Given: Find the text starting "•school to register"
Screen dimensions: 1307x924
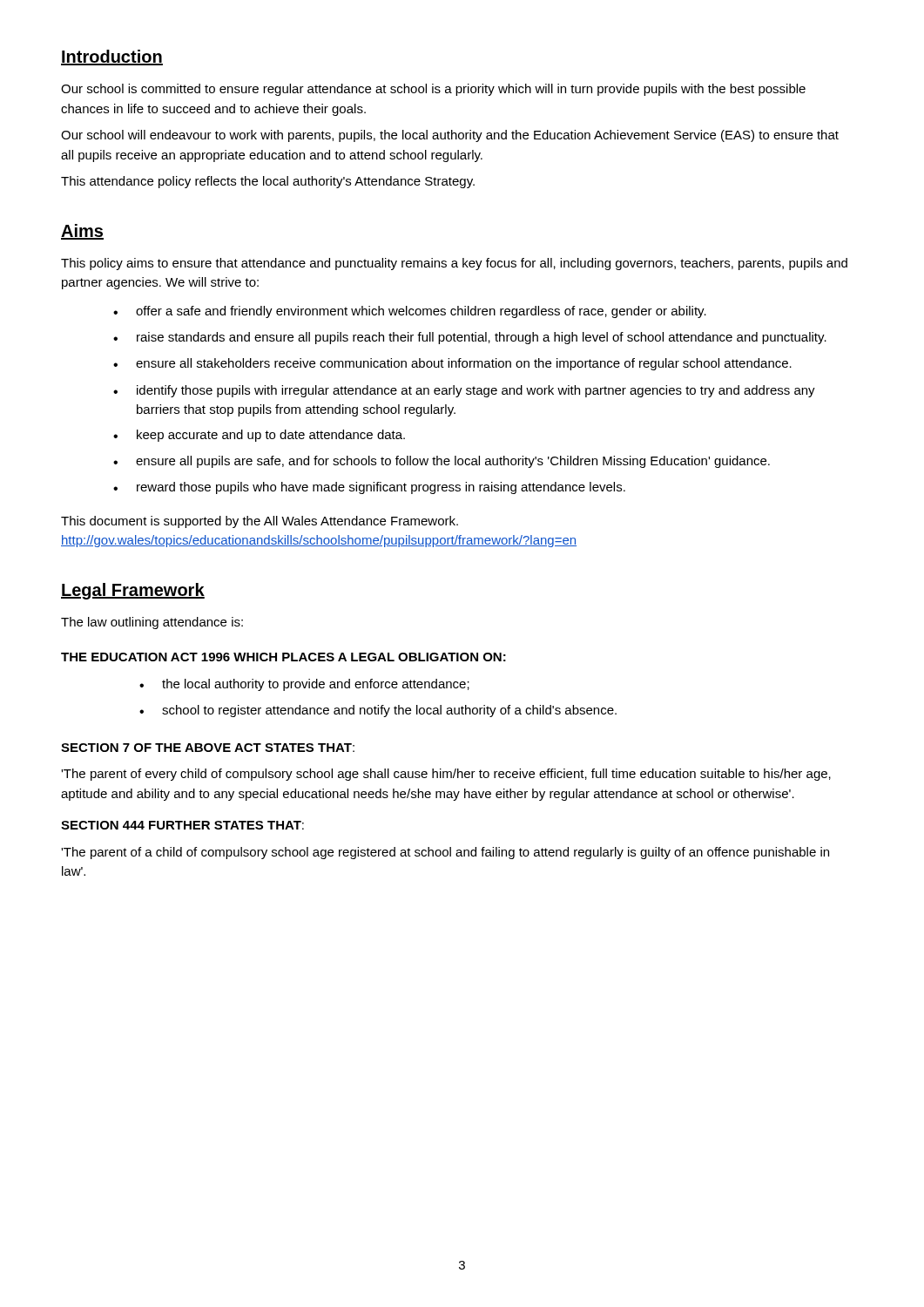Looking at the screenshot, I should click(497, 711).
